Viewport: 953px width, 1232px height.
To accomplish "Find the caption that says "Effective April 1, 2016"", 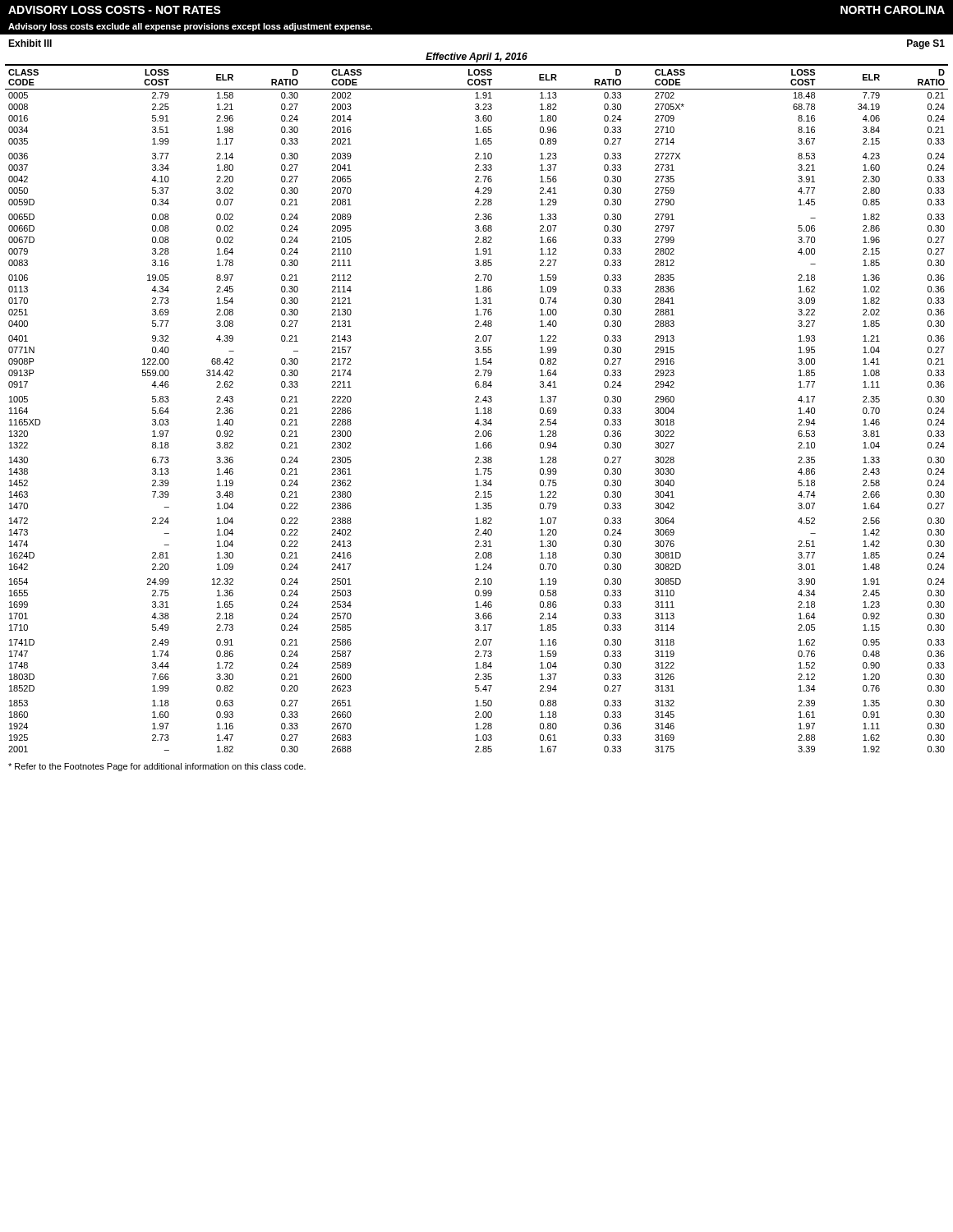I will 476,57.
